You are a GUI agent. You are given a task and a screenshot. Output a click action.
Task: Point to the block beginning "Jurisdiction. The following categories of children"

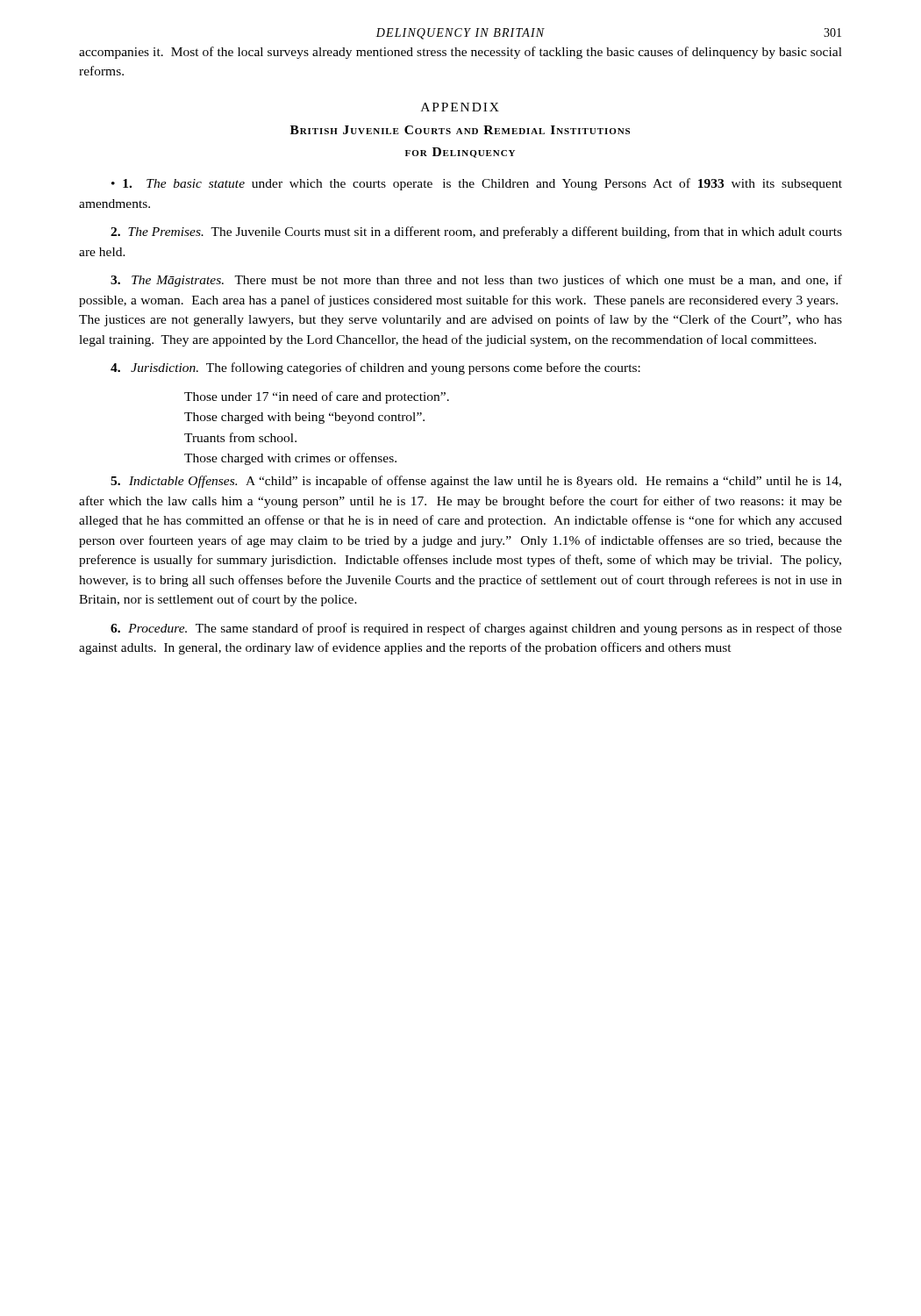point(376,367)
